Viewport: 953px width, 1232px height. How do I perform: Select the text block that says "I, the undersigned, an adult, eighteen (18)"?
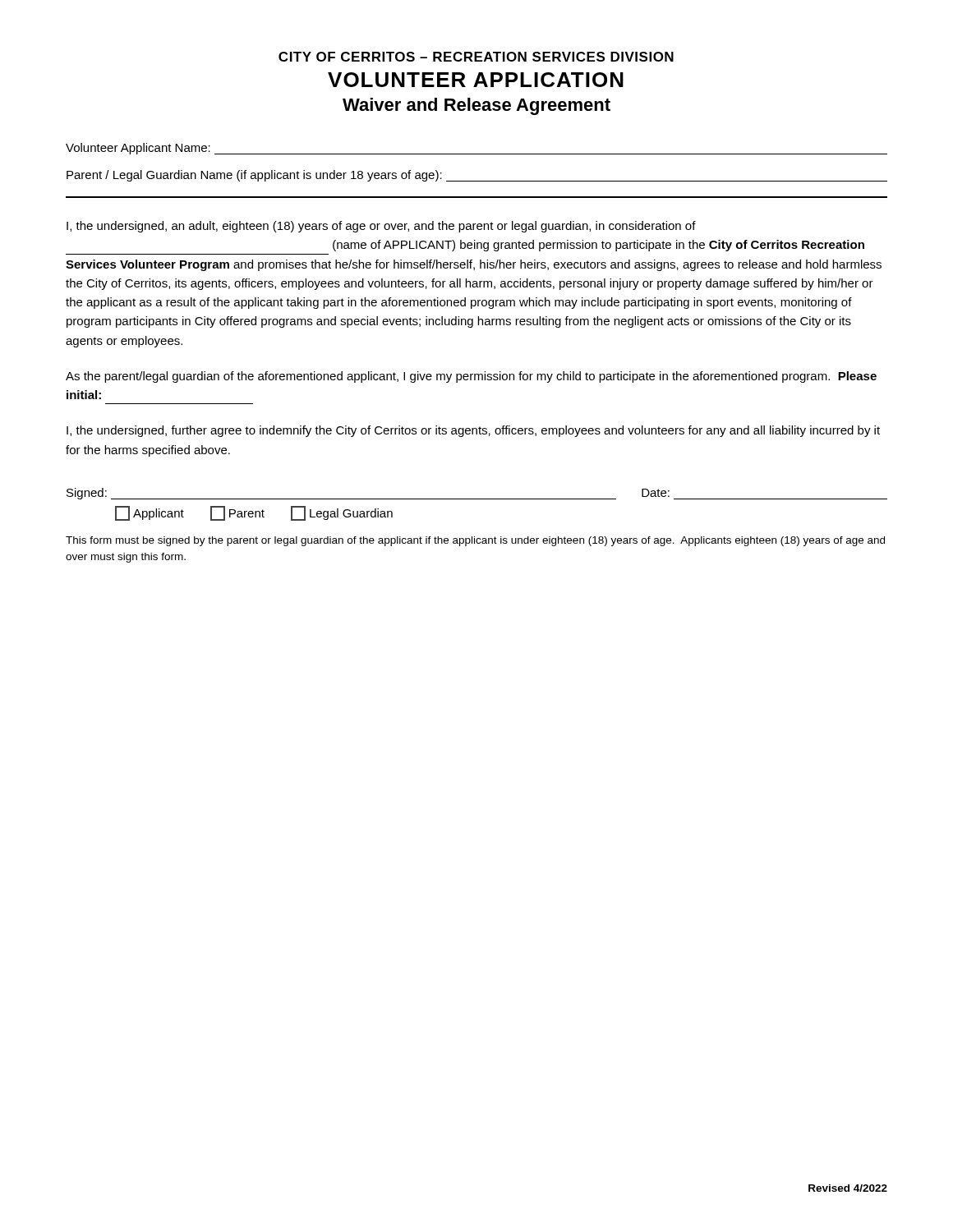(x=474, y=283)
